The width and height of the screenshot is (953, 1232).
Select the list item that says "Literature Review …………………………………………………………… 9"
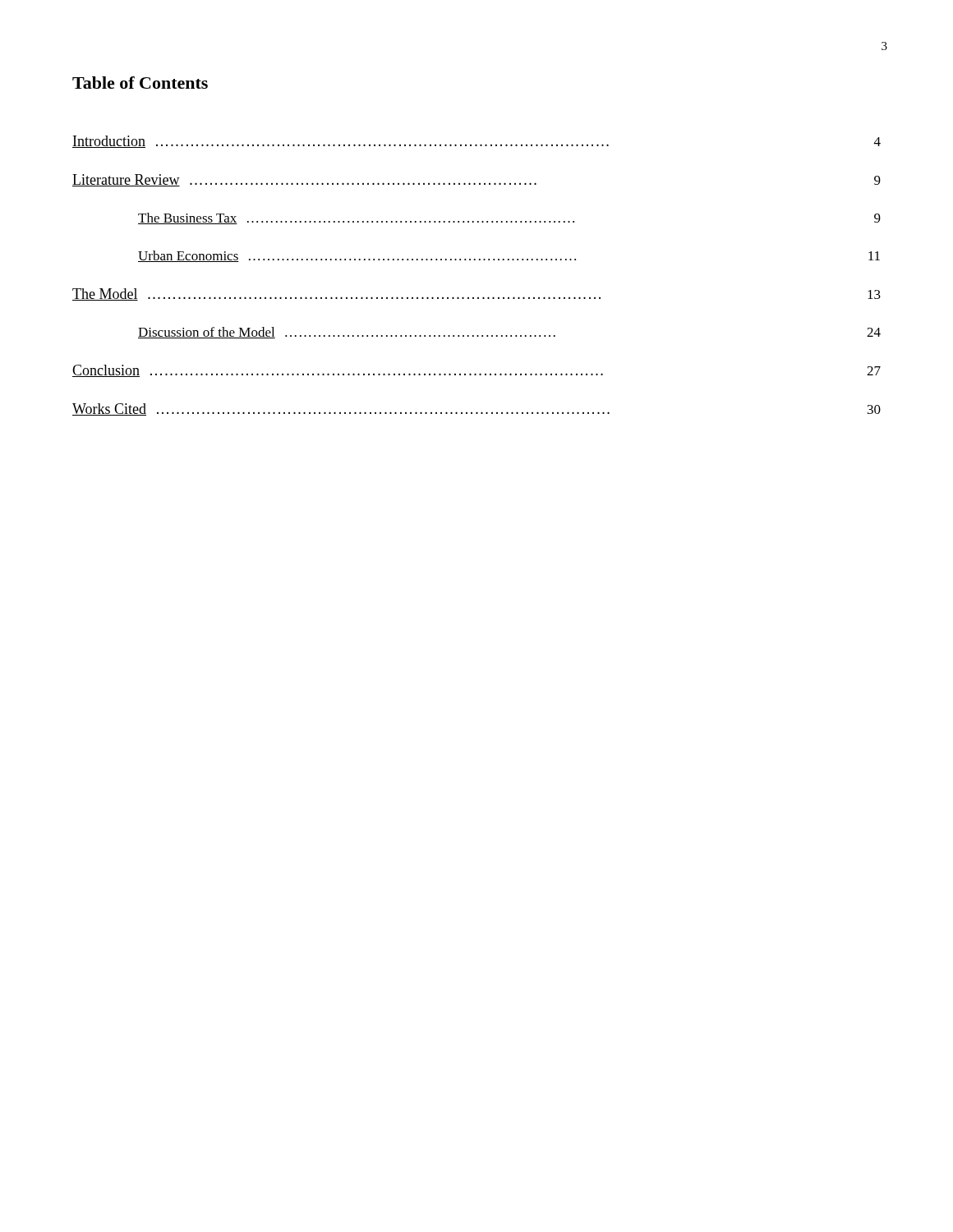tap(476, 180)
